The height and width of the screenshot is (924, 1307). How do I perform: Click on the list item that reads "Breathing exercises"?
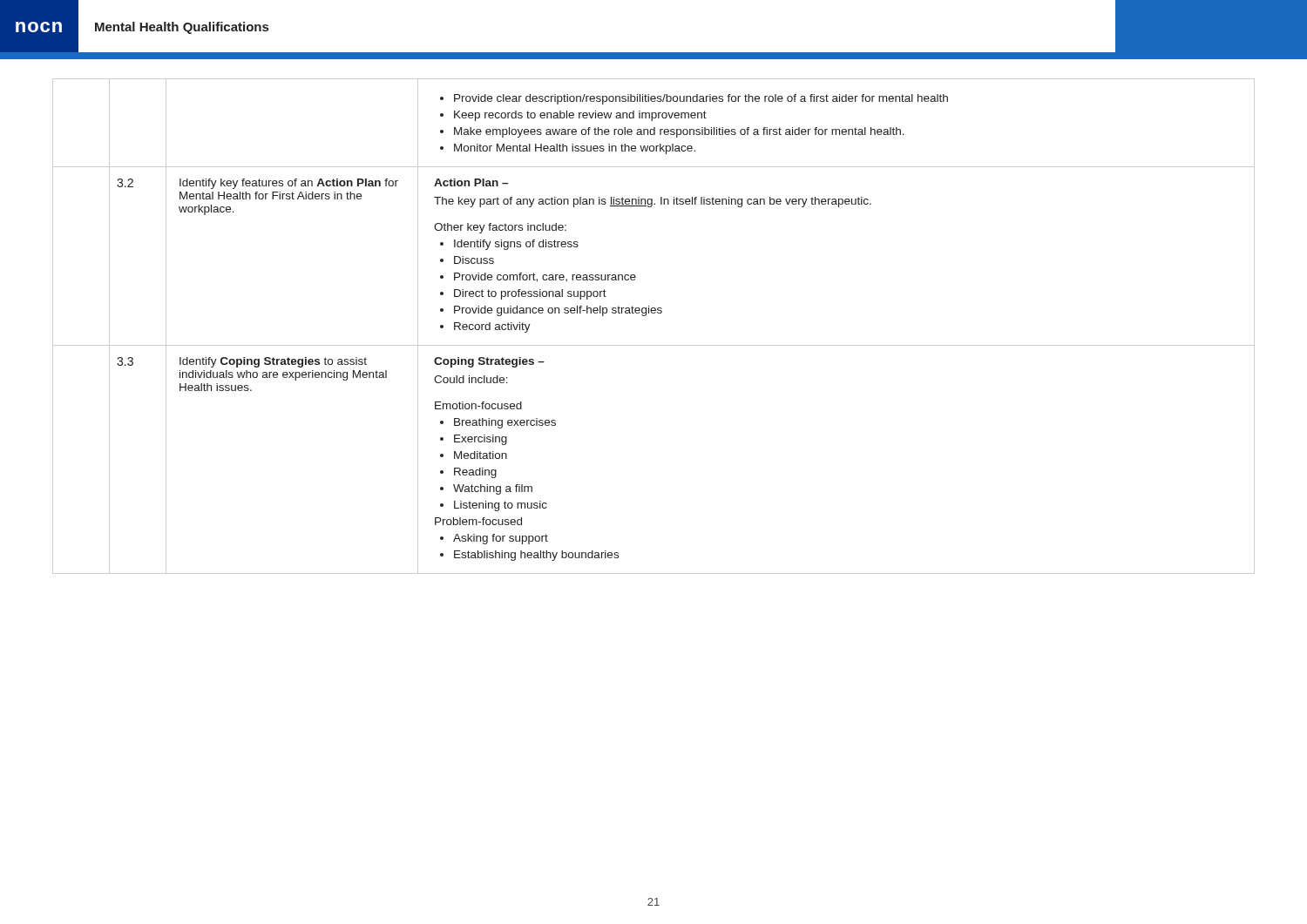(x=505, y=422)
